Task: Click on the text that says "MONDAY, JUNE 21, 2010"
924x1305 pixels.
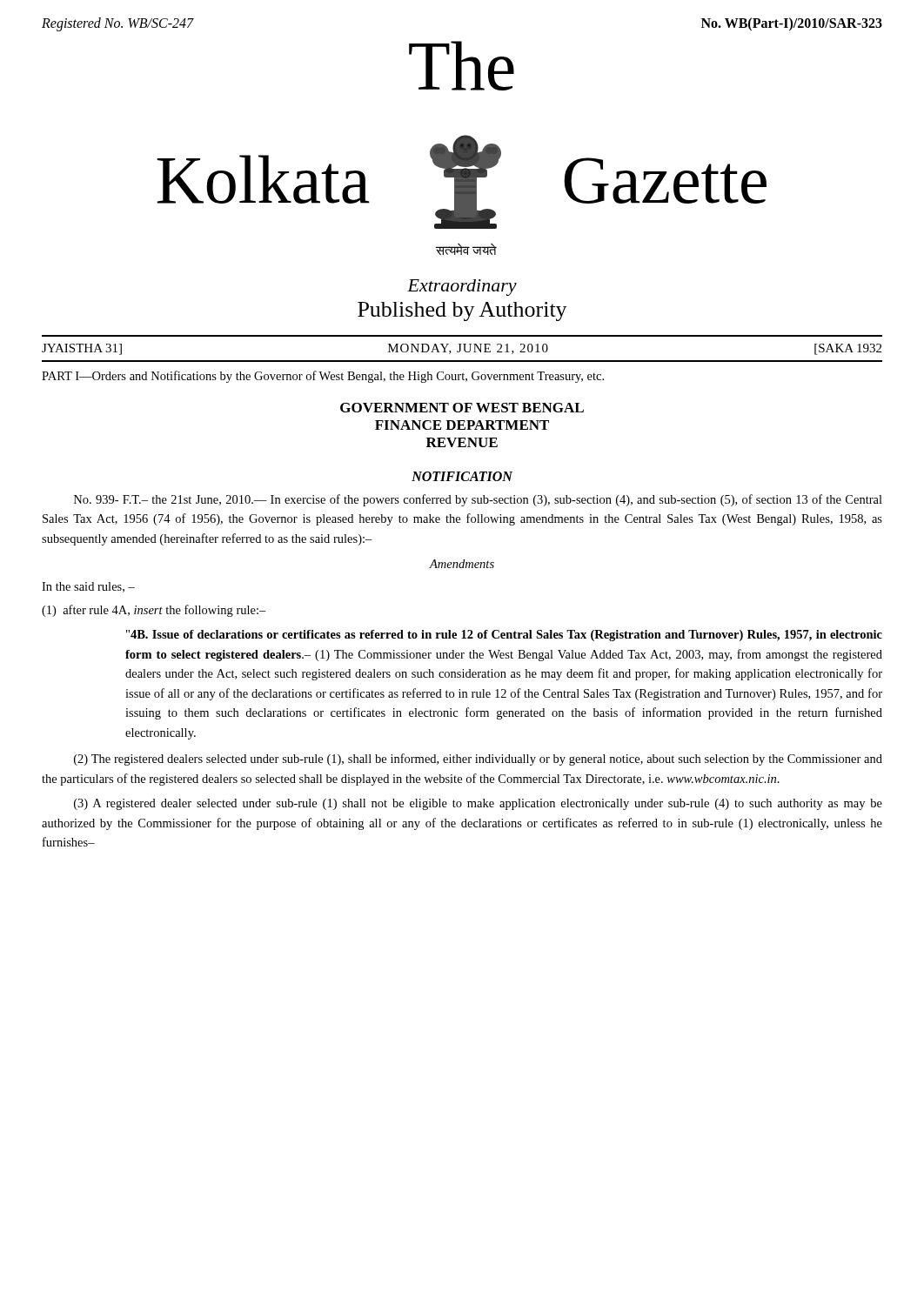Action: pos(468,348)
